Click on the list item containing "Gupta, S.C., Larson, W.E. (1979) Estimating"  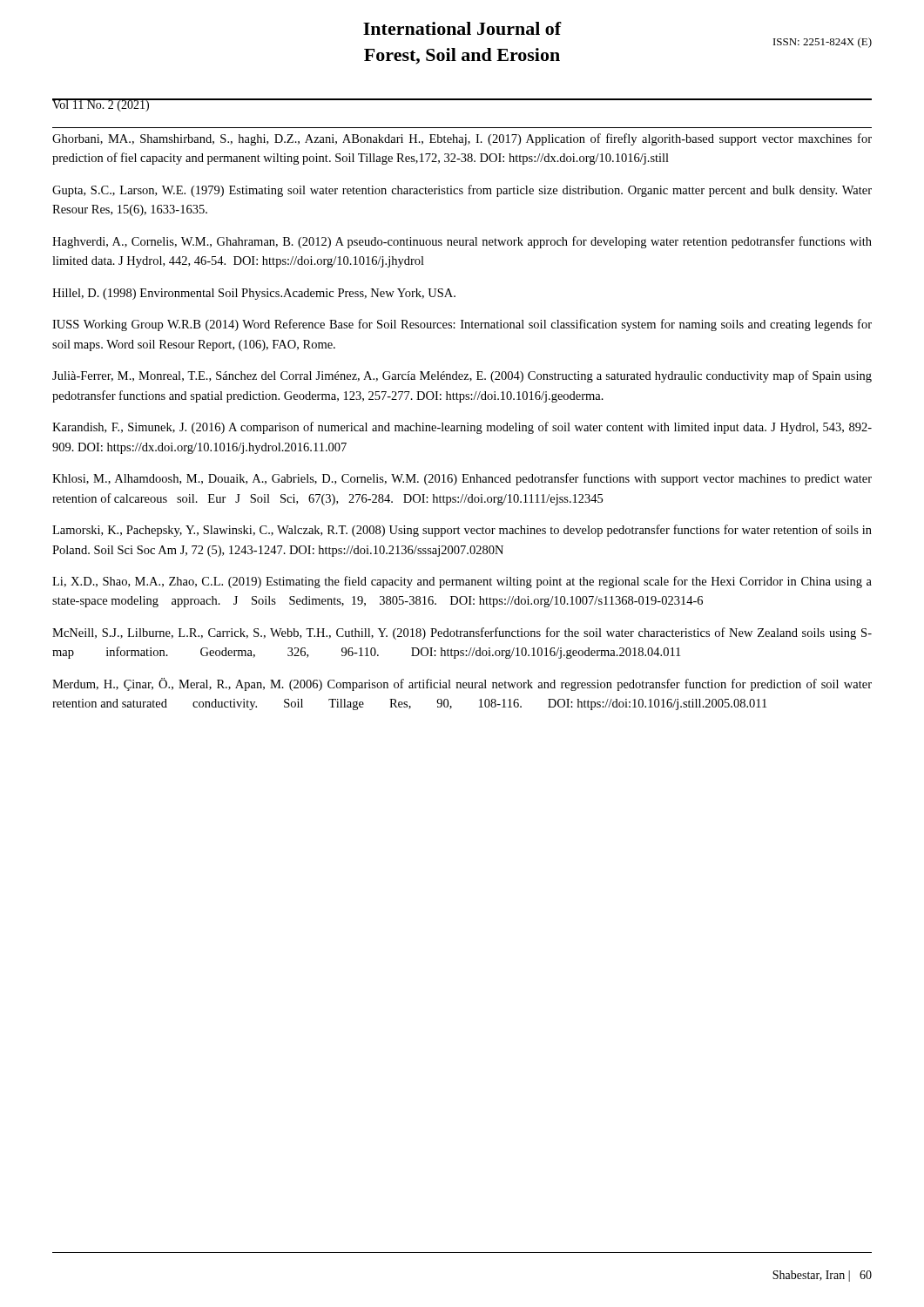point(462,200)
